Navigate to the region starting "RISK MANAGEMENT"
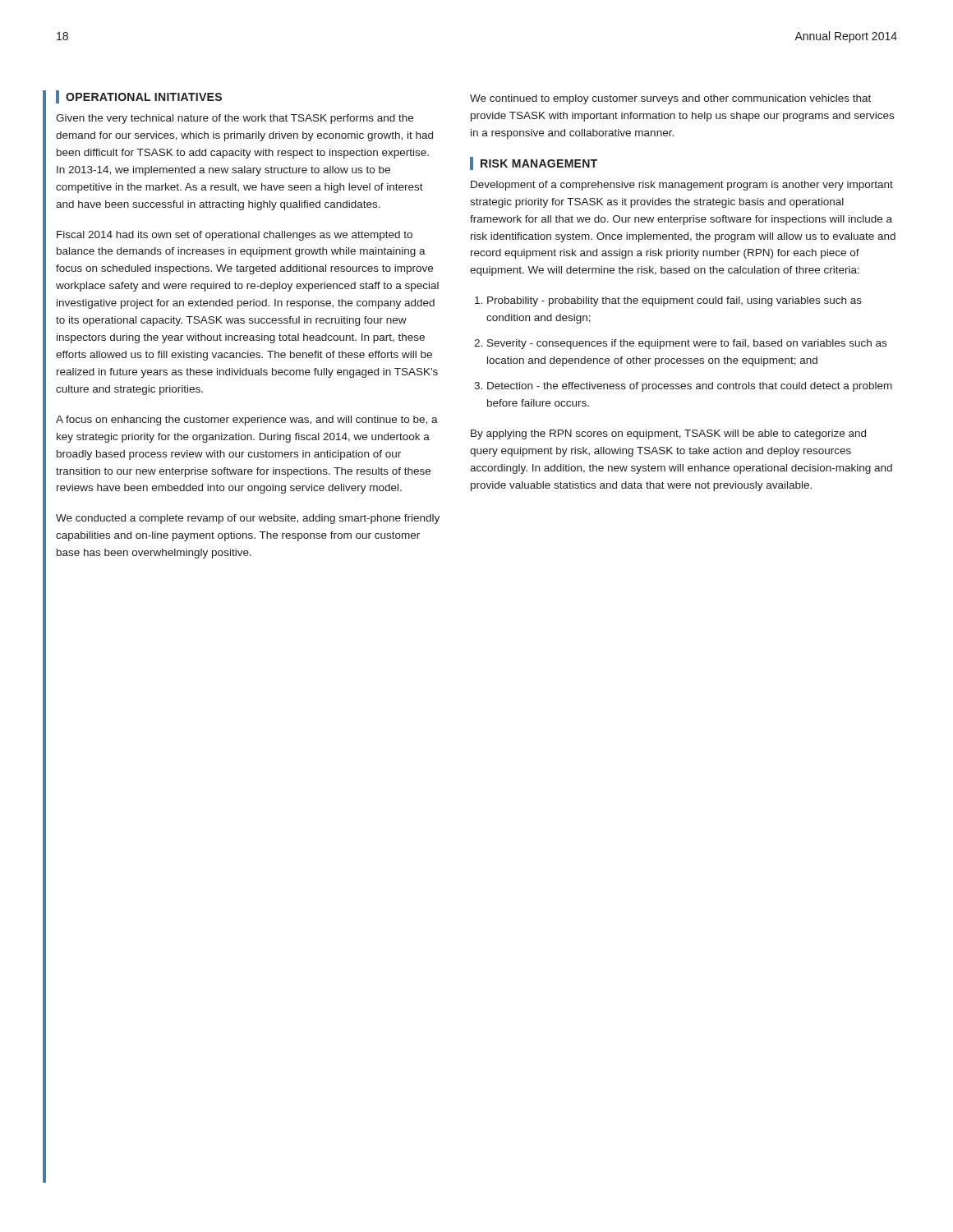This screenshot has width=953, height=1232. [x=539, y=163]
